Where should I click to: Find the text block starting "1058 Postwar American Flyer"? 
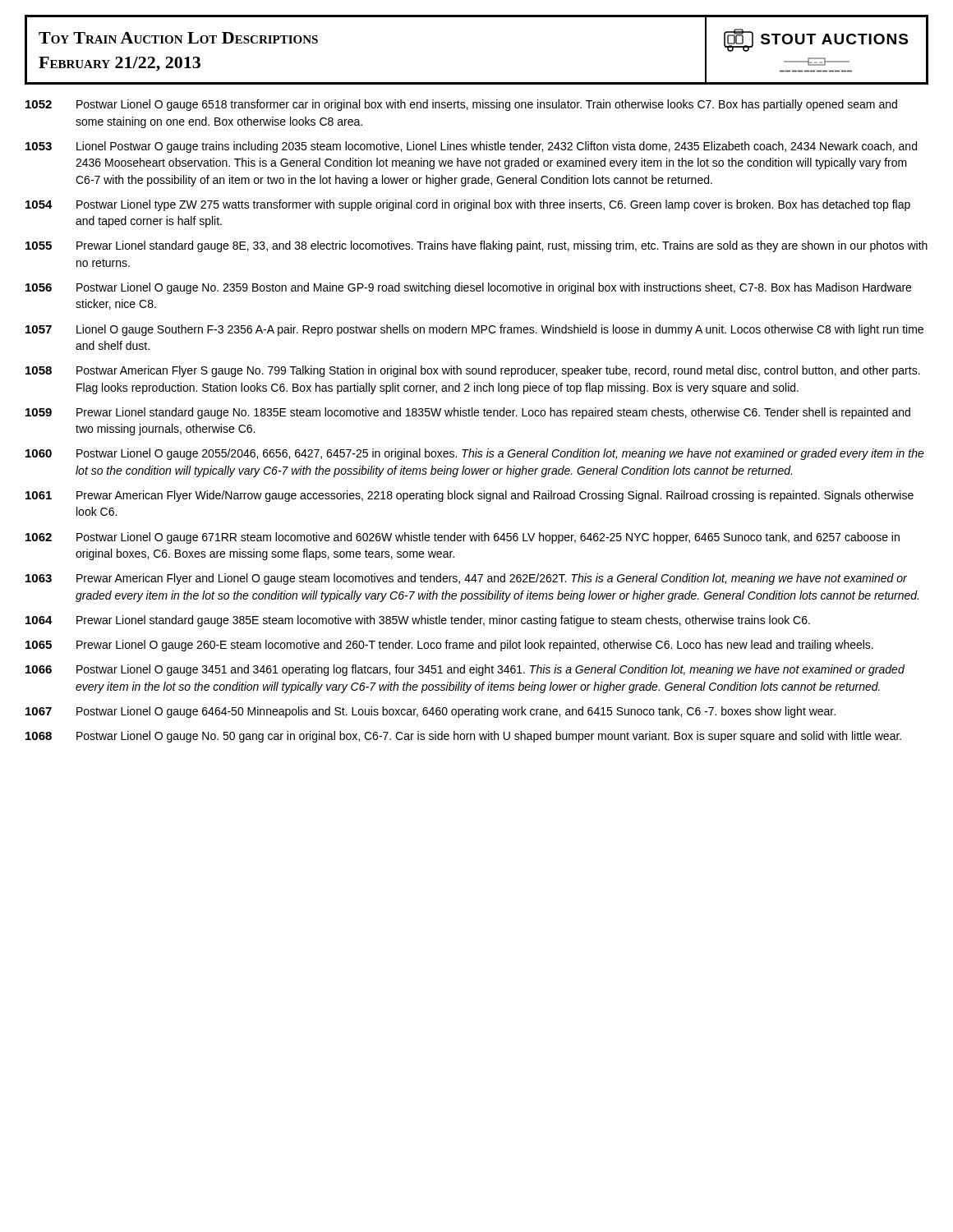tap(476, 379)
